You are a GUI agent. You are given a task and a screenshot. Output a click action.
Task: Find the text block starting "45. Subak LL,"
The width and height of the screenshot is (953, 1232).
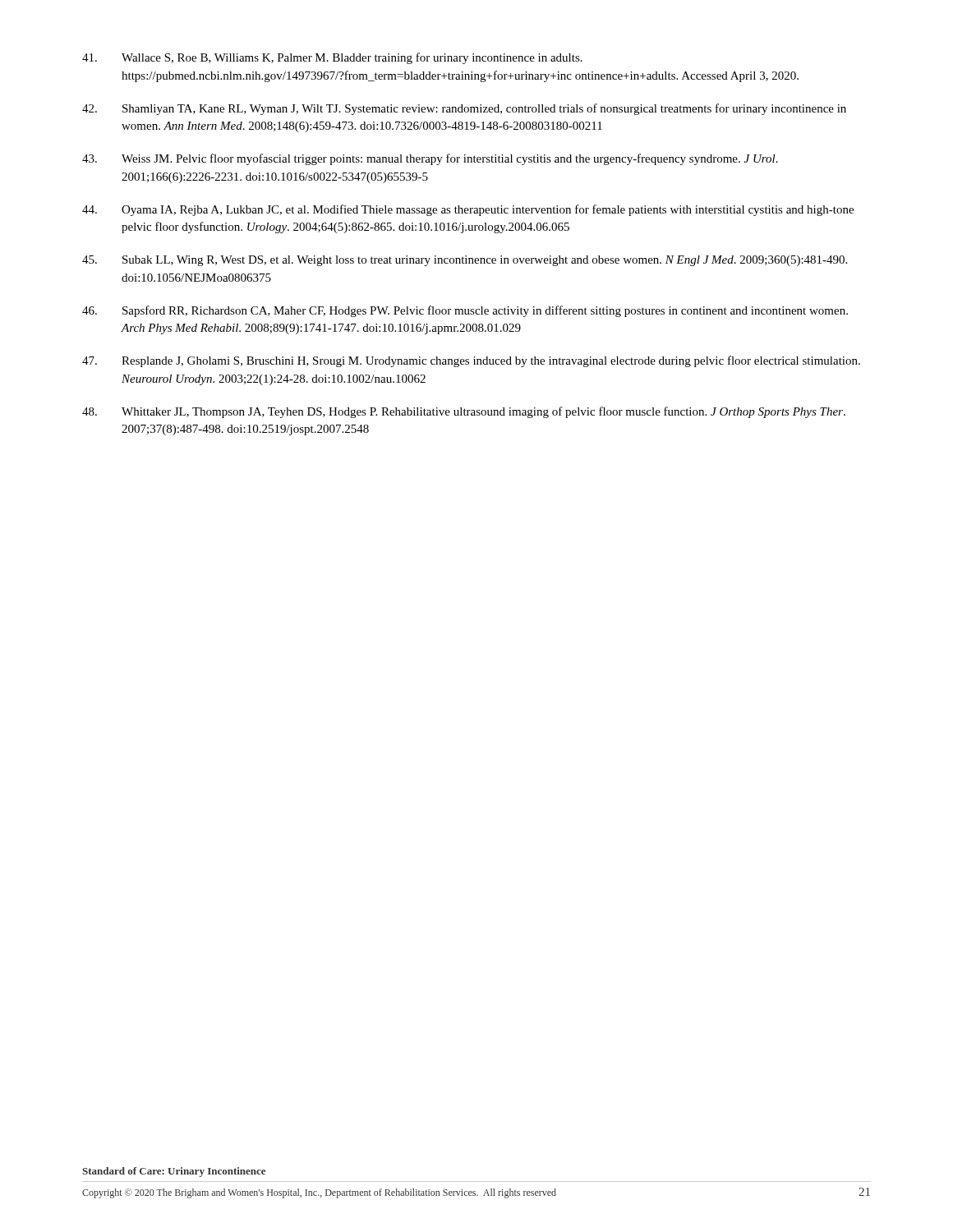[x=476, y=269]
